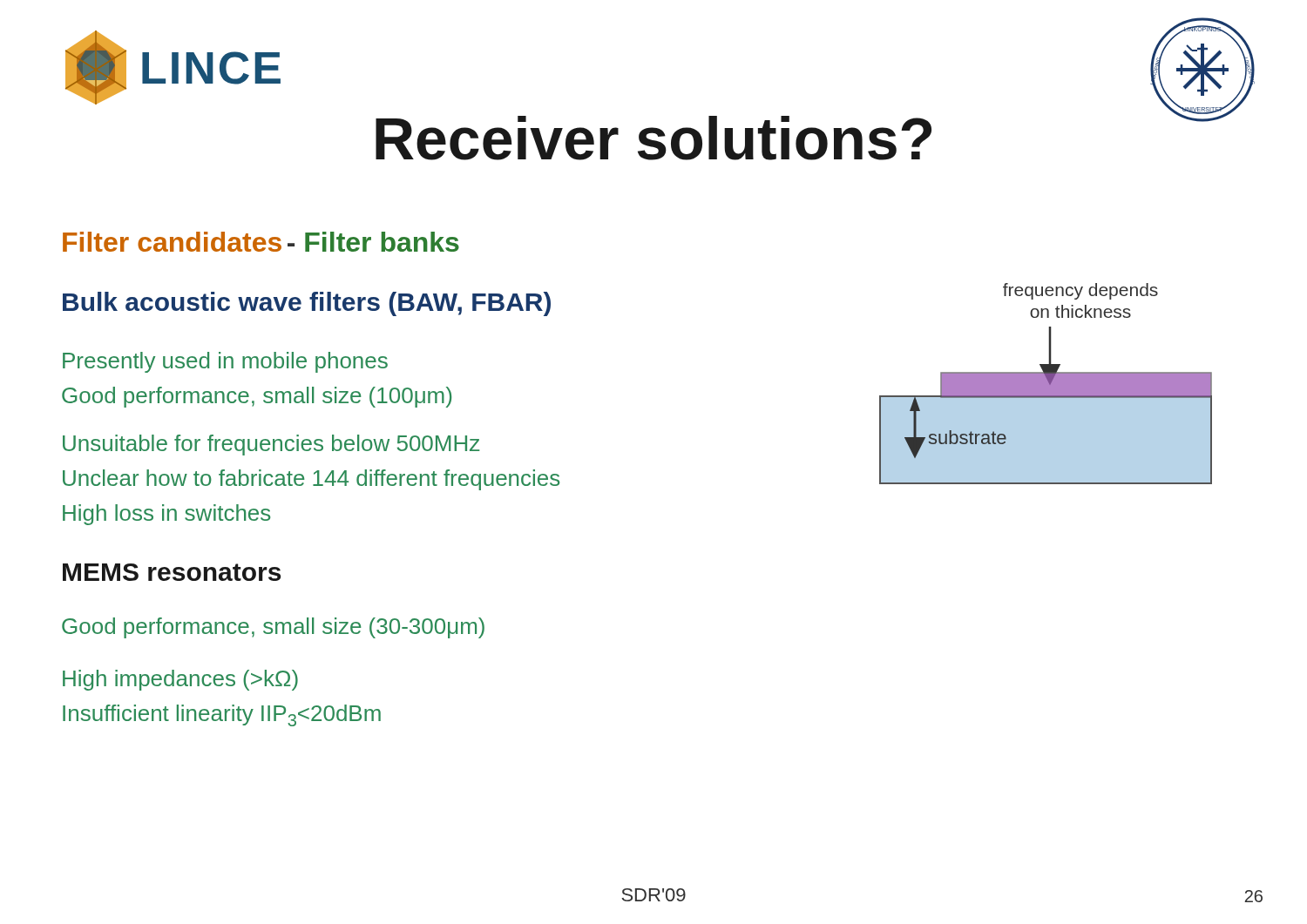
Task: Click on the text block starting "Filter candidates - Filter banks"
Action: click(260, 242)
